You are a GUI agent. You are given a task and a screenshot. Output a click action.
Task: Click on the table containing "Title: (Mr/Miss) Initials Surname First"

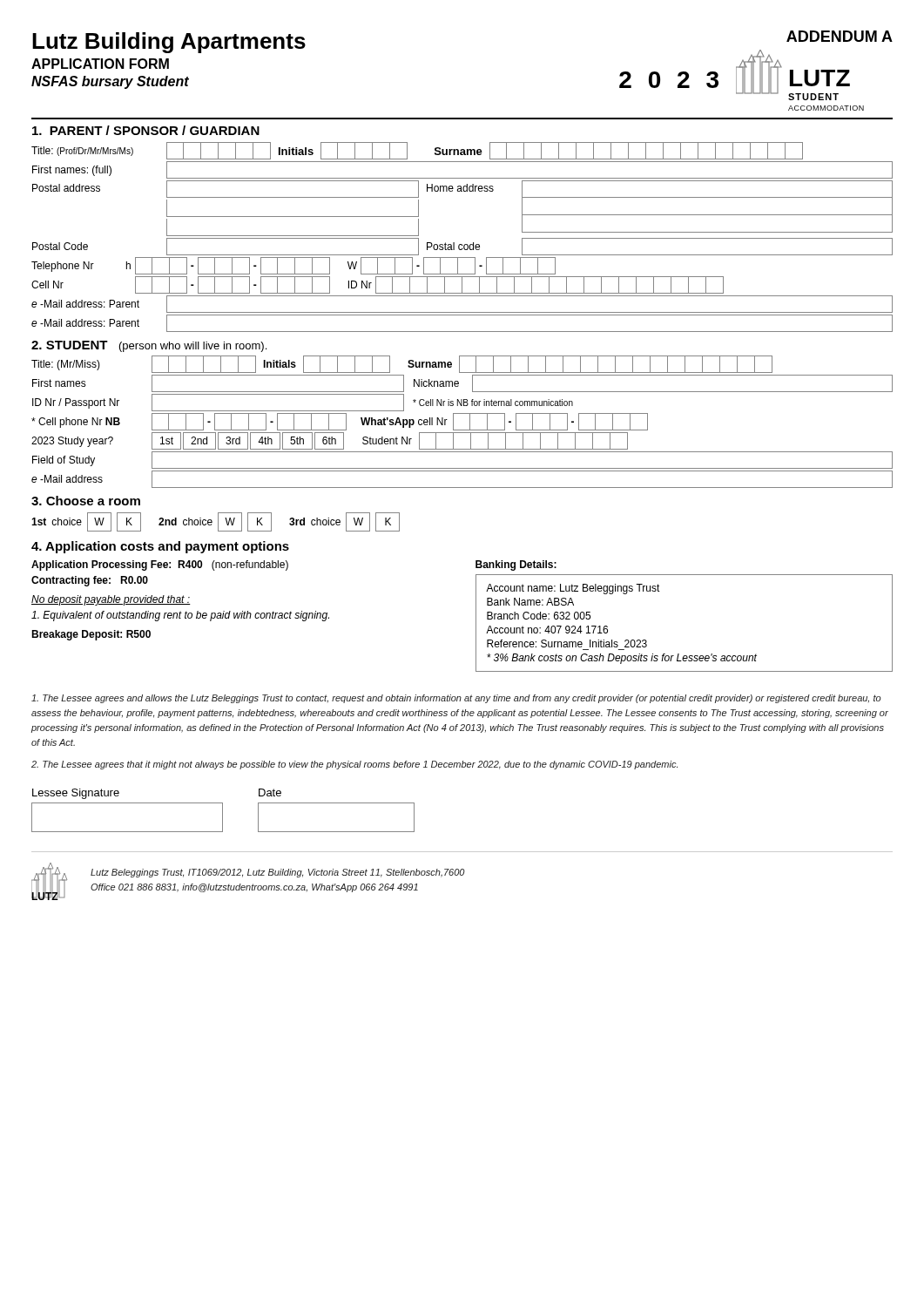(x=462, y=422)
